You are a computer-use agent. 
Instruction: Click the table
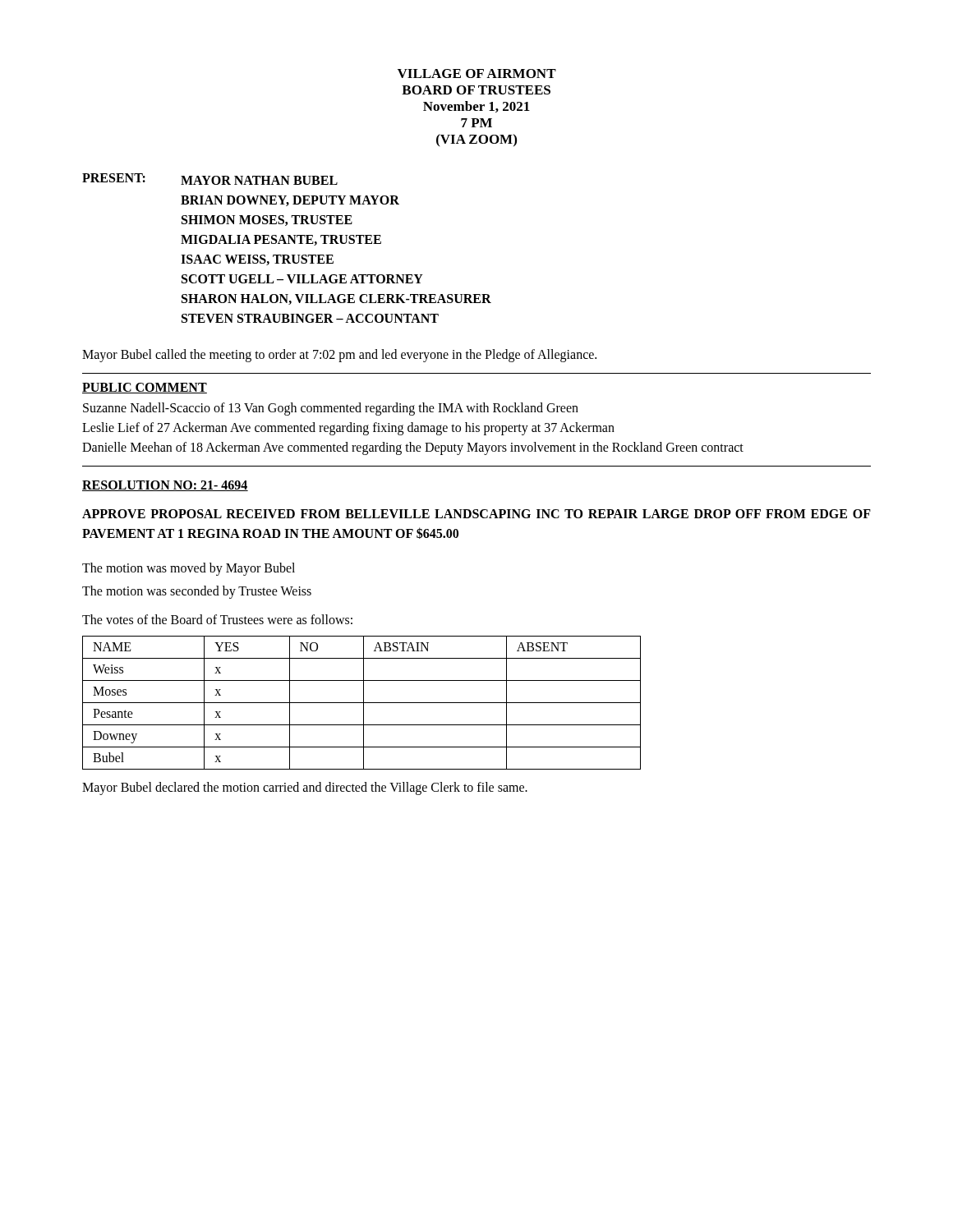click(476, 703)
